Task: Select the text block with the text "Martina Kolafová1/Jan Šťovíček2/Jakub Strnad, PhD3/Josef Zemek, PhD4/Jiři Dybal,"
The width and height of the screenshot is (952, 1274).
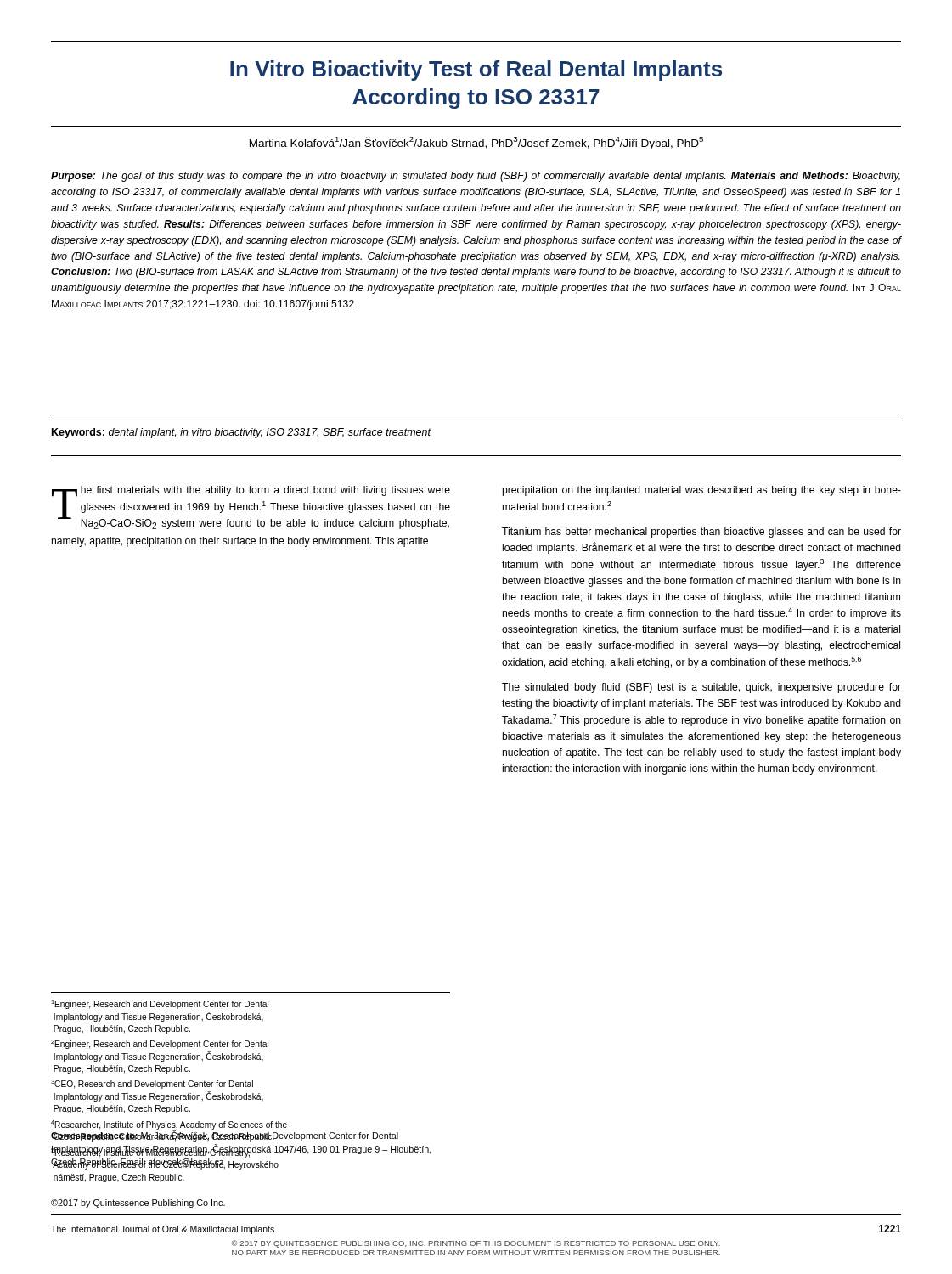Action: tap(476, 142)
